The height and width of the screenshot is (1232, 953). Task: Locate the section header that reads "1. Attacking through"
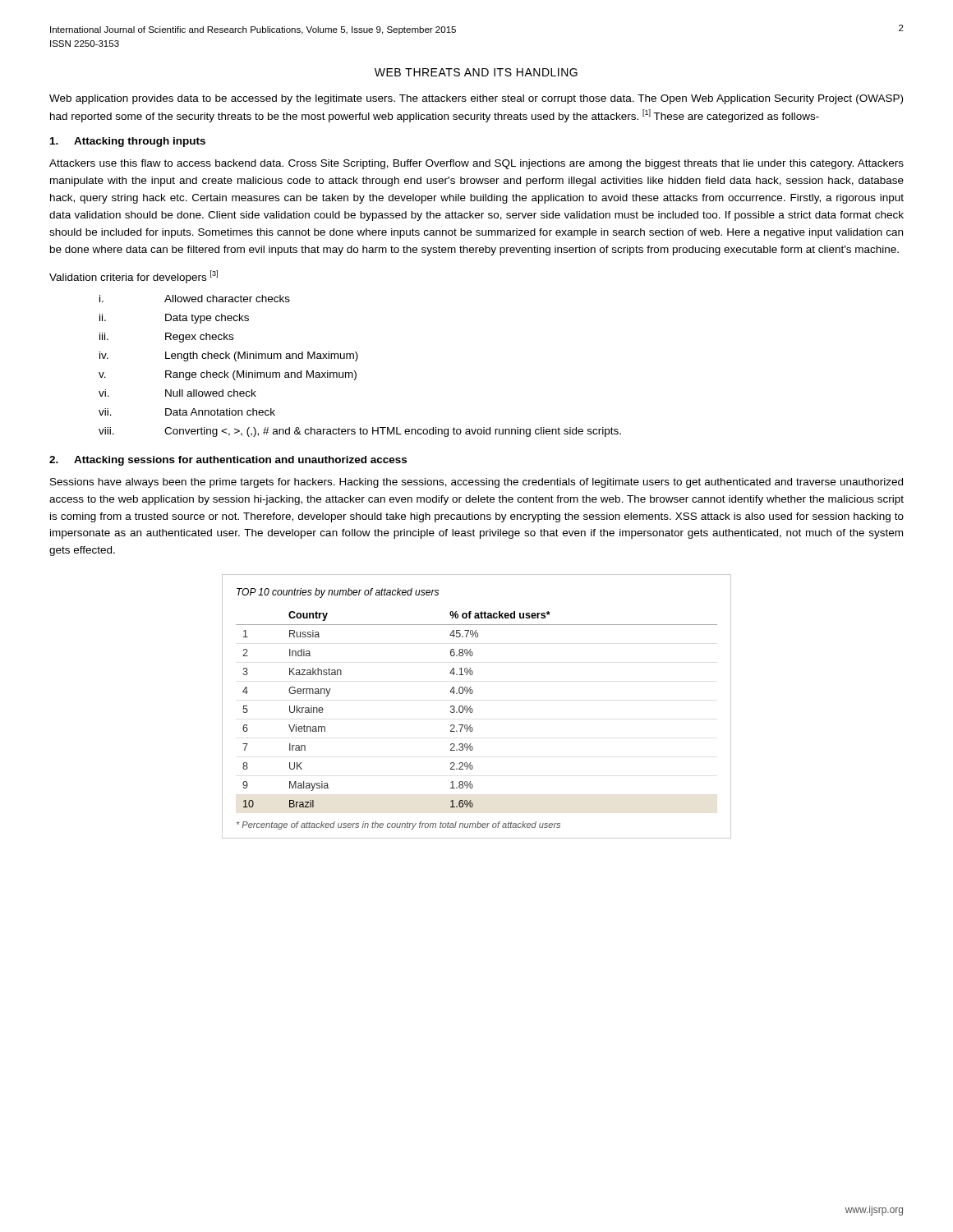[128, 141]
